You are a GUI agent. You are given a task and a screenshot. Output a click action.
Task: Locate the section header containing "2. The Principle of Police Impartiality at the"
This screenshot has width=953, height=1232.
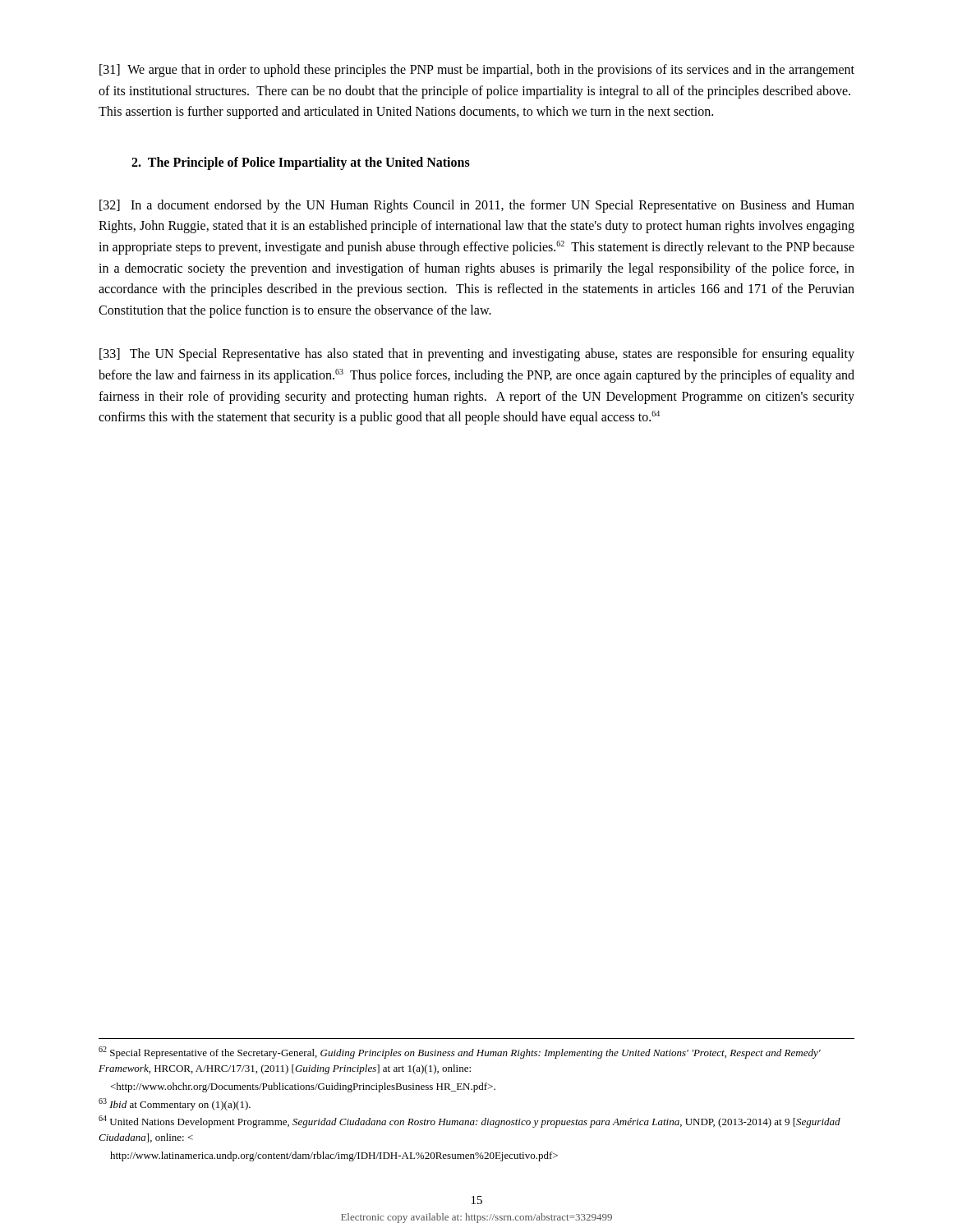coord(301,162)
